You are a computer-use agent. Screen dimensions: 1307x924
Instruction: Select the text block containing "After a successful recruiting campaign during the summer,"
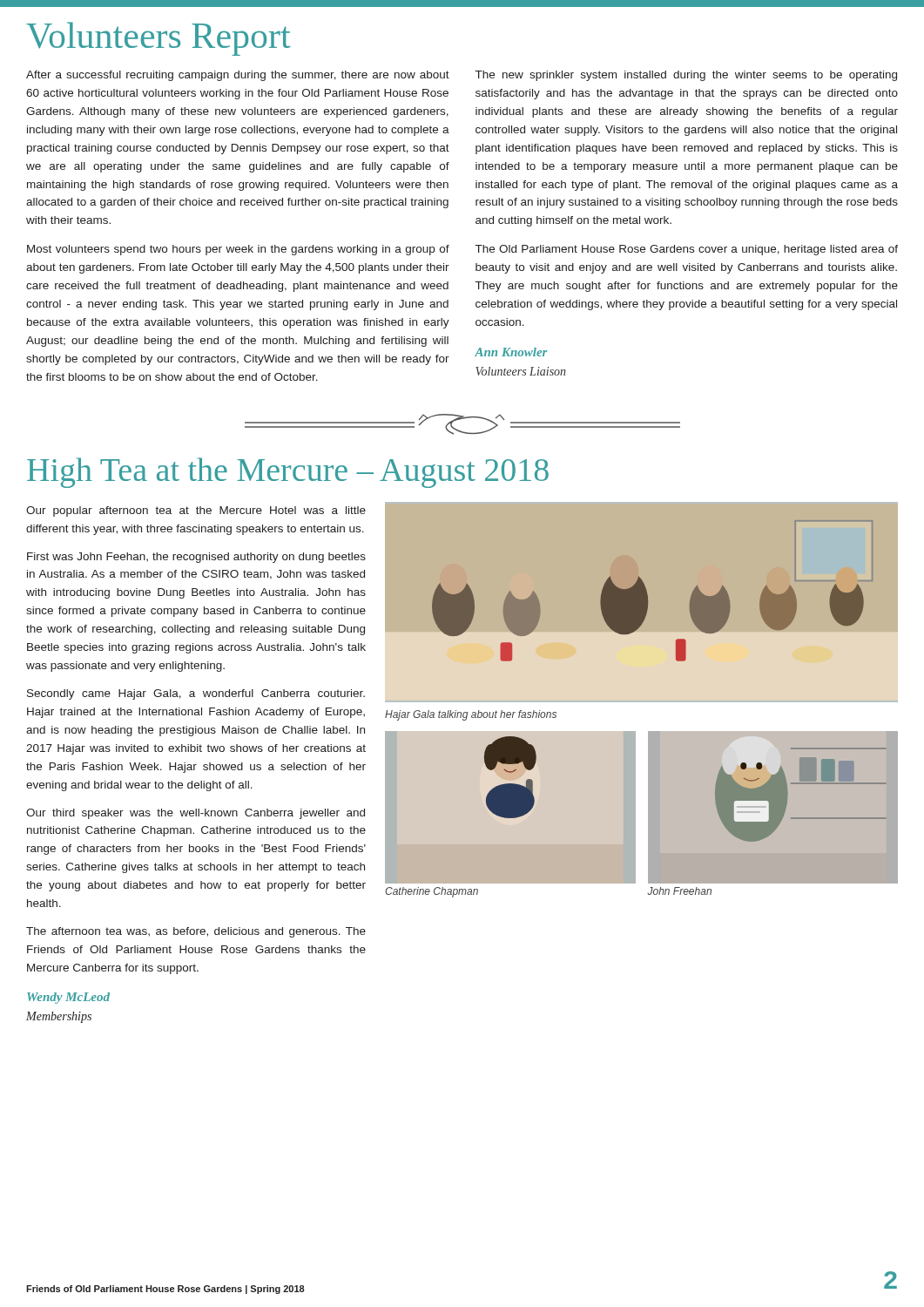coord(238,148)
